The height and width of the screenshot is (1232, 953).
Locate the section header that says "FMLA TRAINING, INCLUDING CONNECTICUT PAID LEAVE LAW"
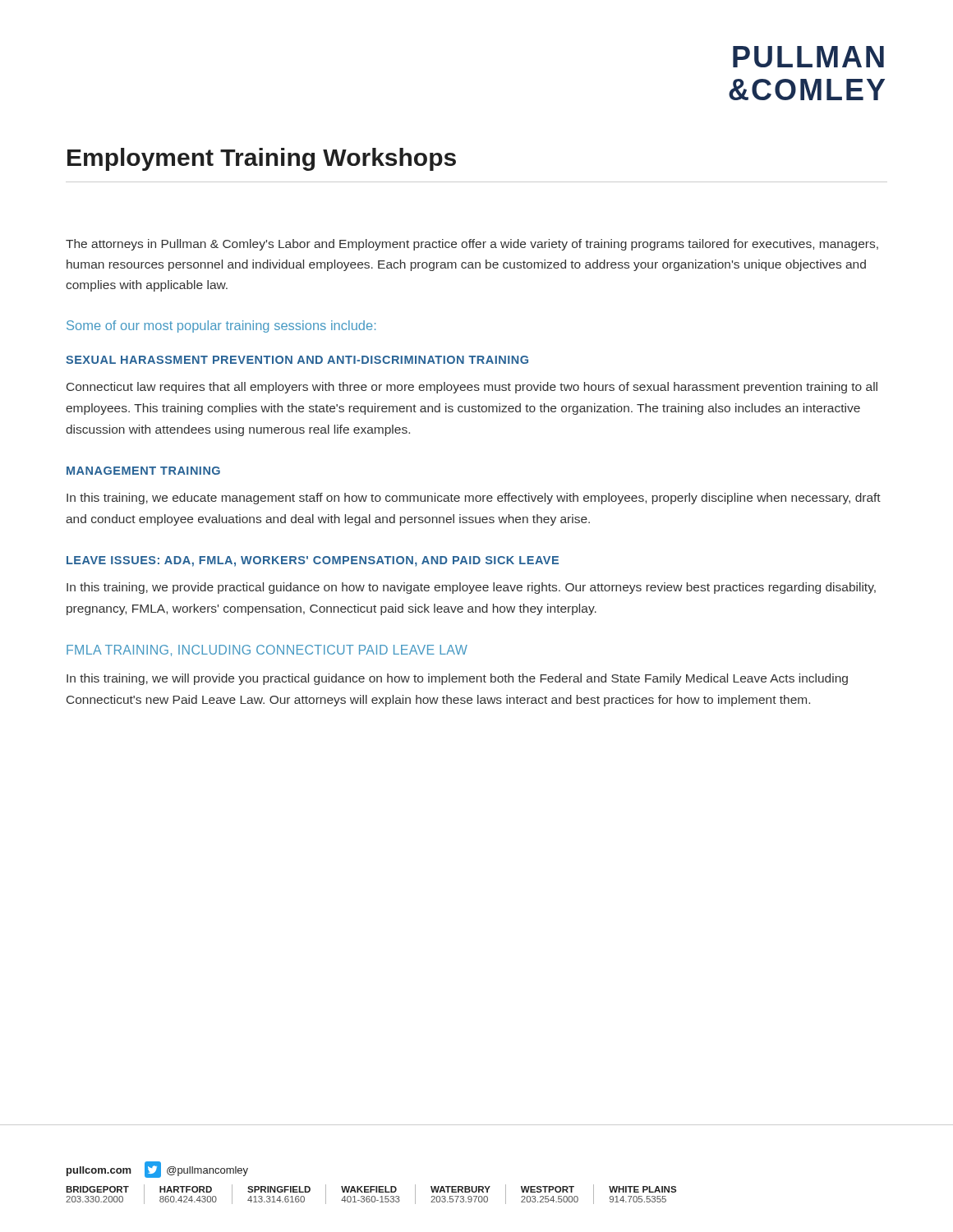click(476, 651)
